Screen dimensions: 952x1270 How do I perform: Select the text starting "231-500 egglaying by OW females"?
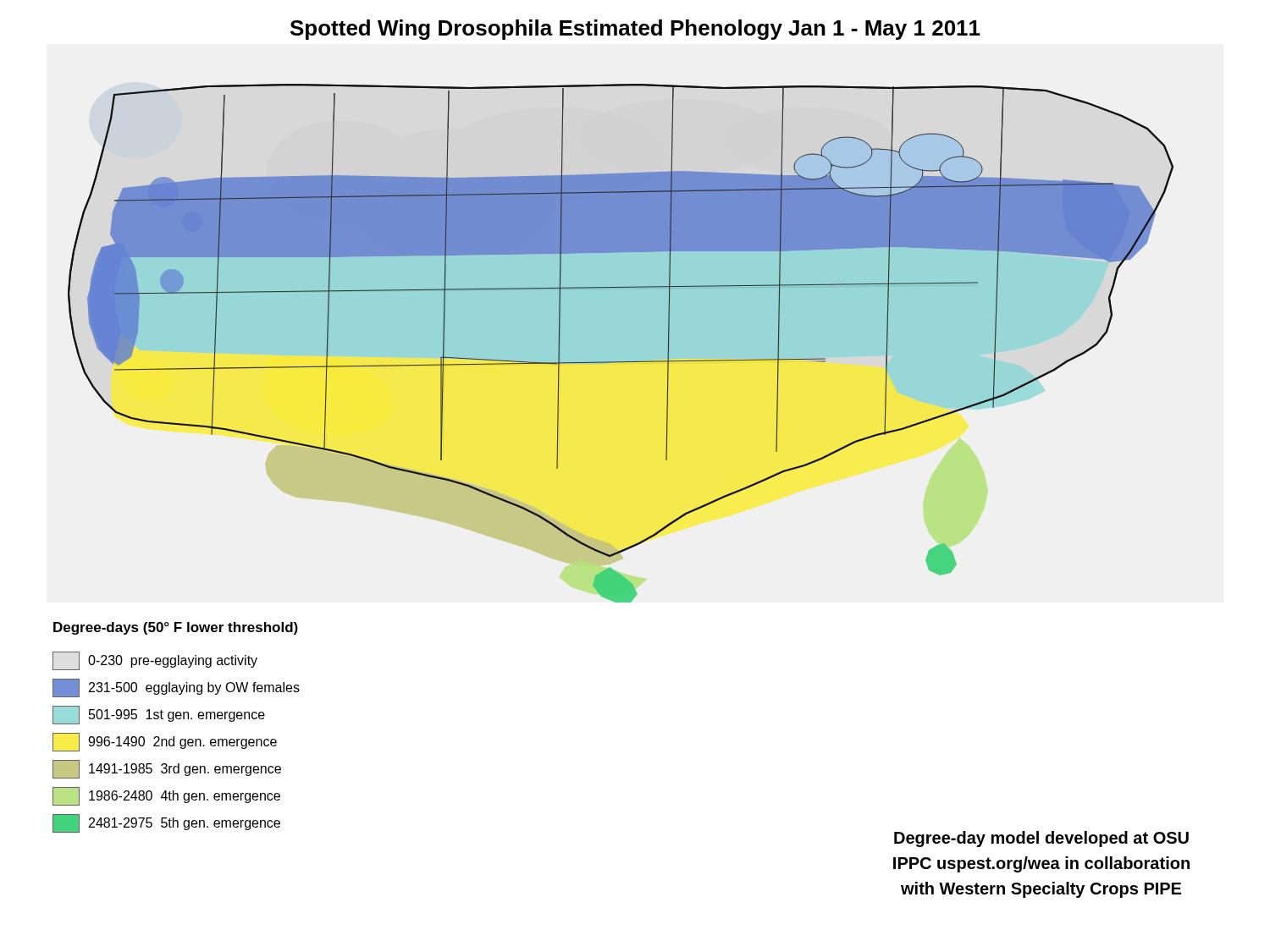176,688
